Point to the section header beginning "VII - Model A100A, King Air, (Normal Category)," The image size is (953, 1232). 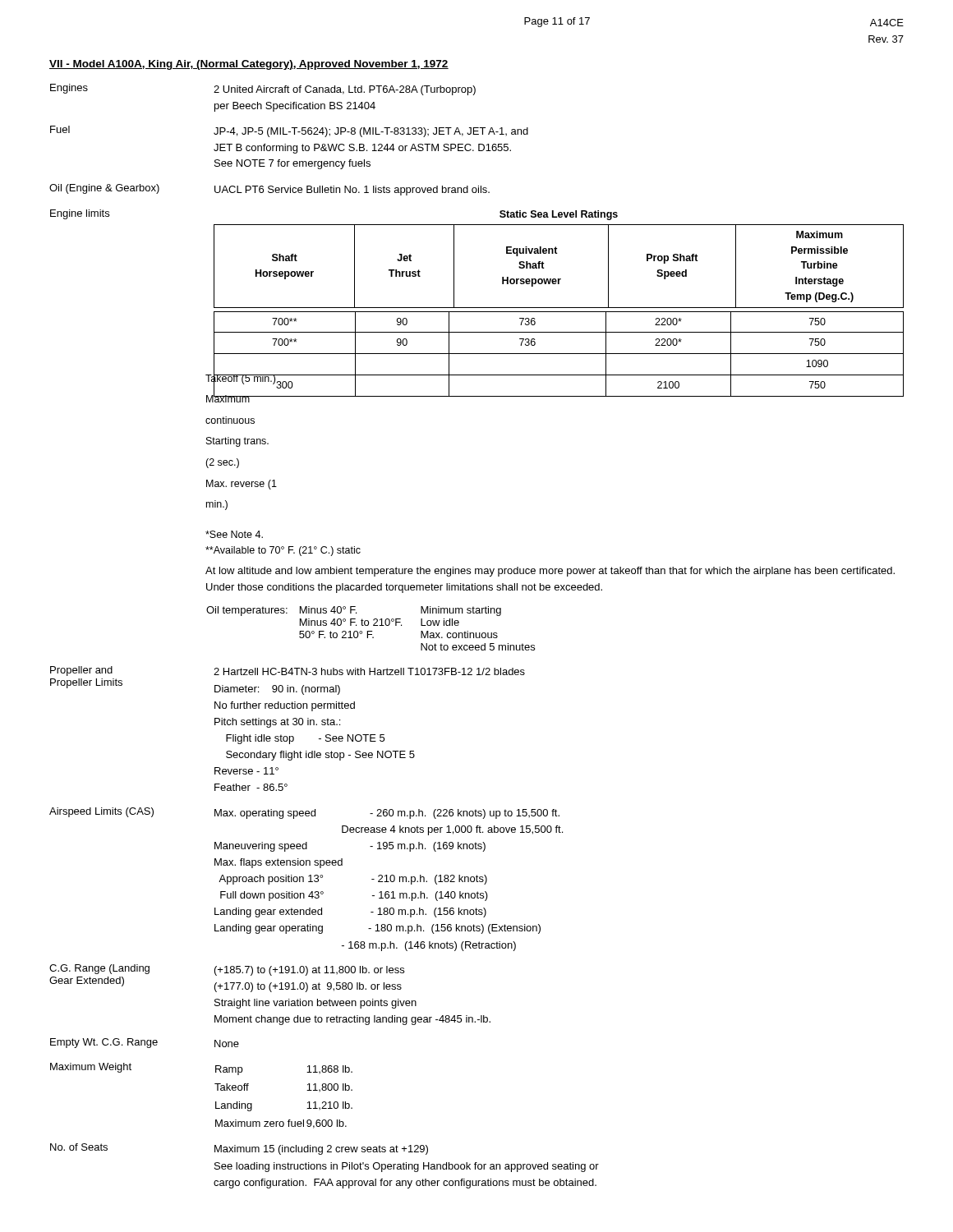click(249, 64)
